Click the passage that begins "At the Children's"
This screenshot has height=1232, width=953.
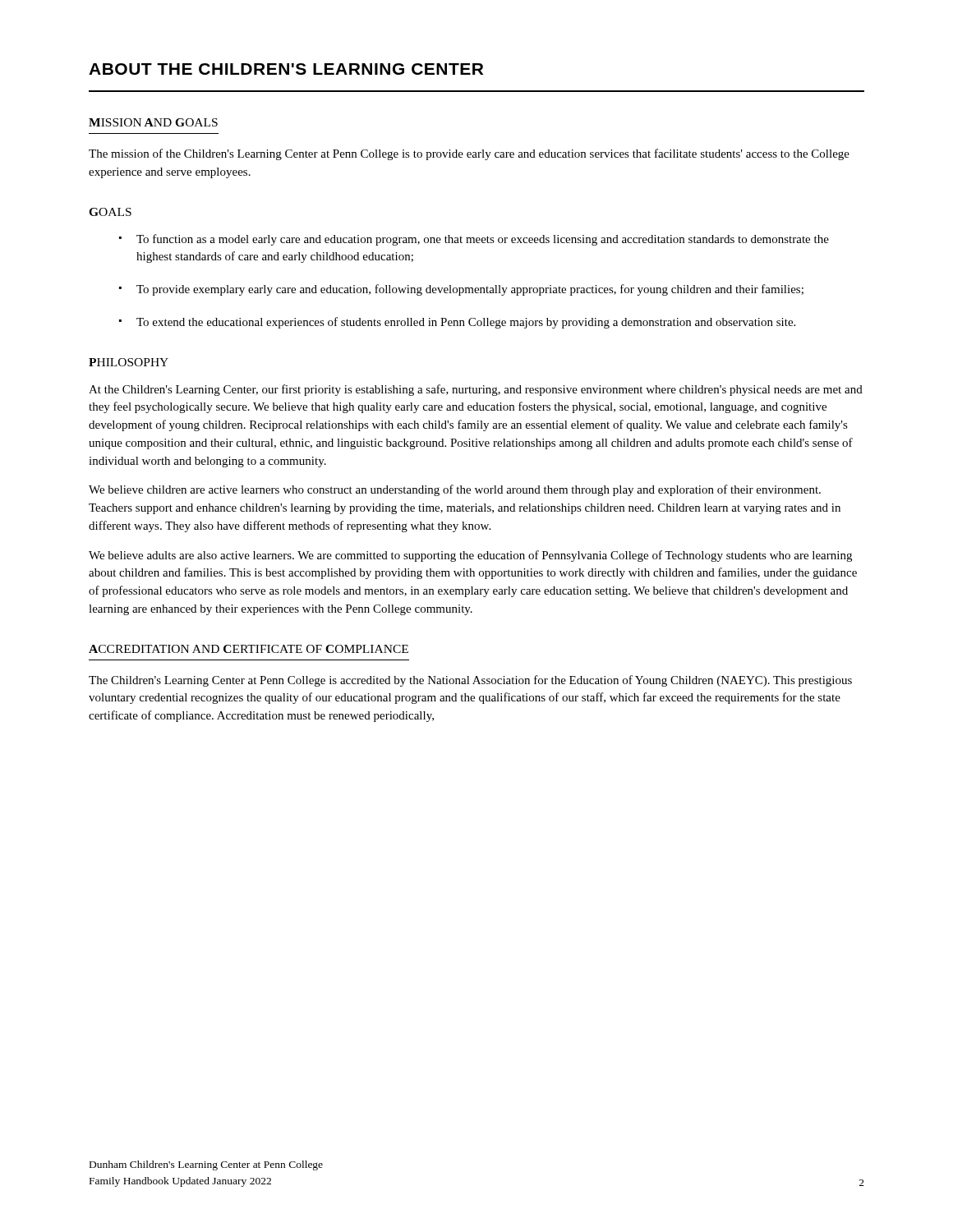point(476,425)
